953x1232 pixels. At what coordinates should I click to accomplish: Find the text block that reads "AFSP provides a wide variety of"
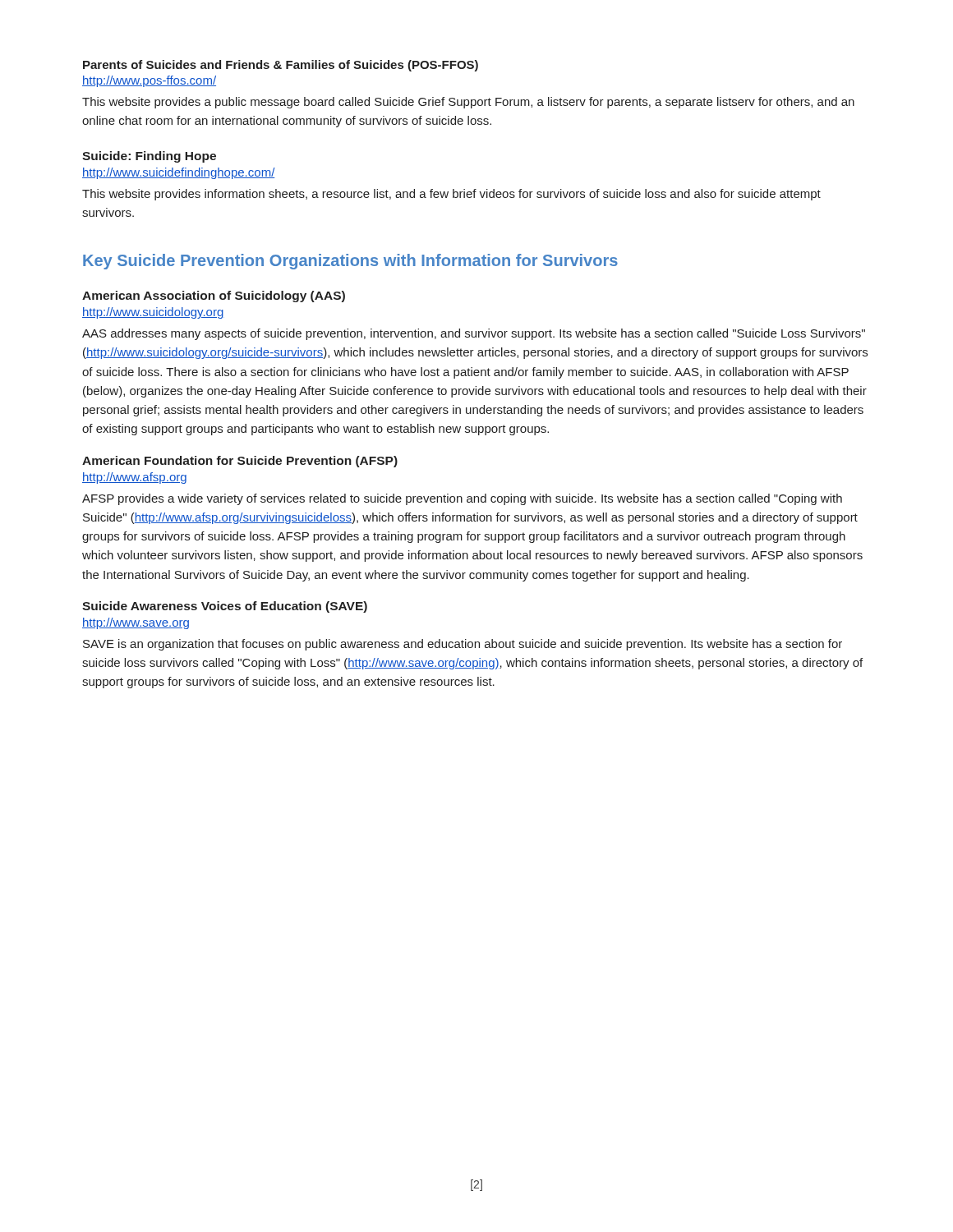coord(472,536)
